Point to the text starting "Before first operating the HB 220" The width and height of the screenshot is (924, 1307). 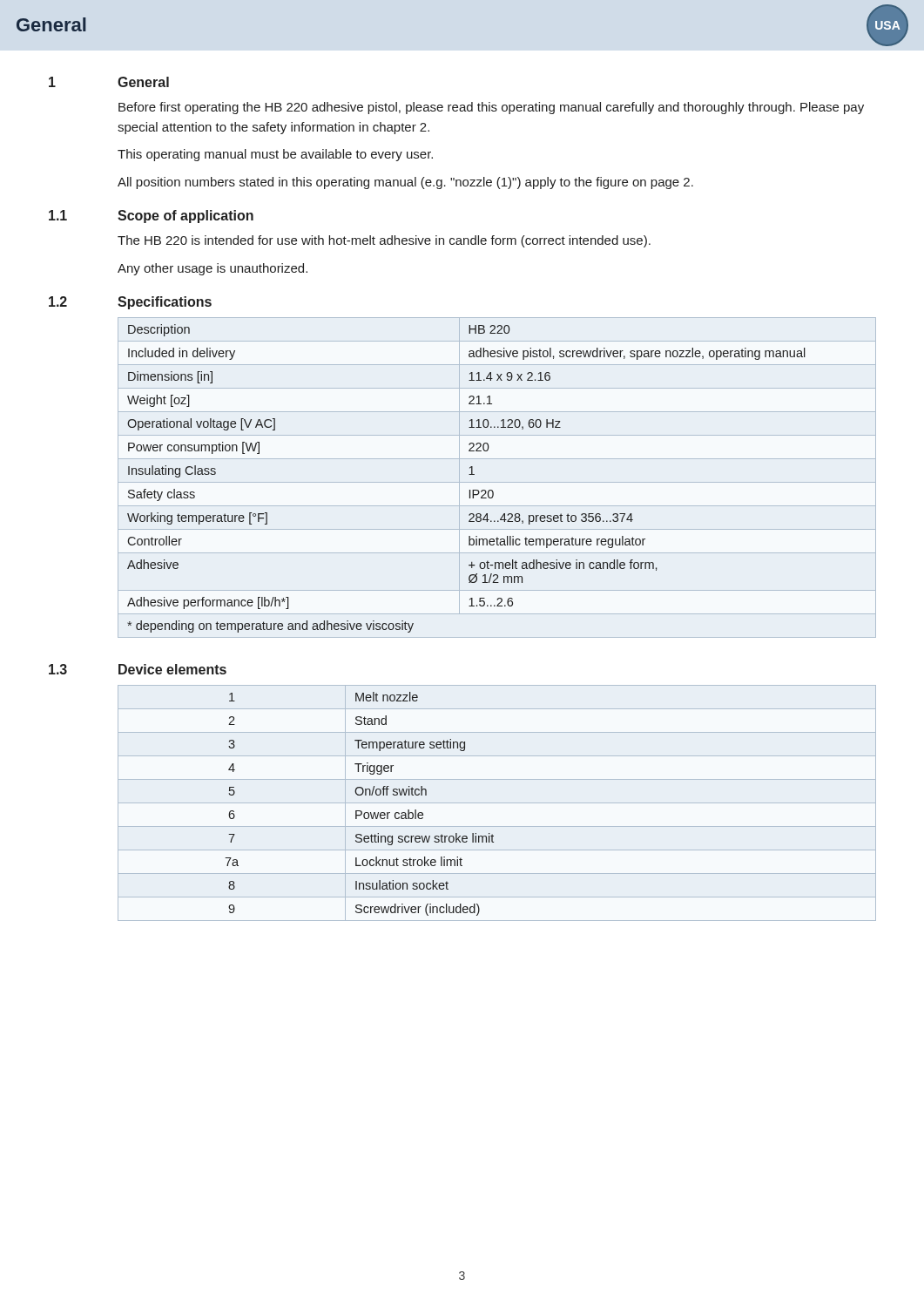[x=497, y=117]
